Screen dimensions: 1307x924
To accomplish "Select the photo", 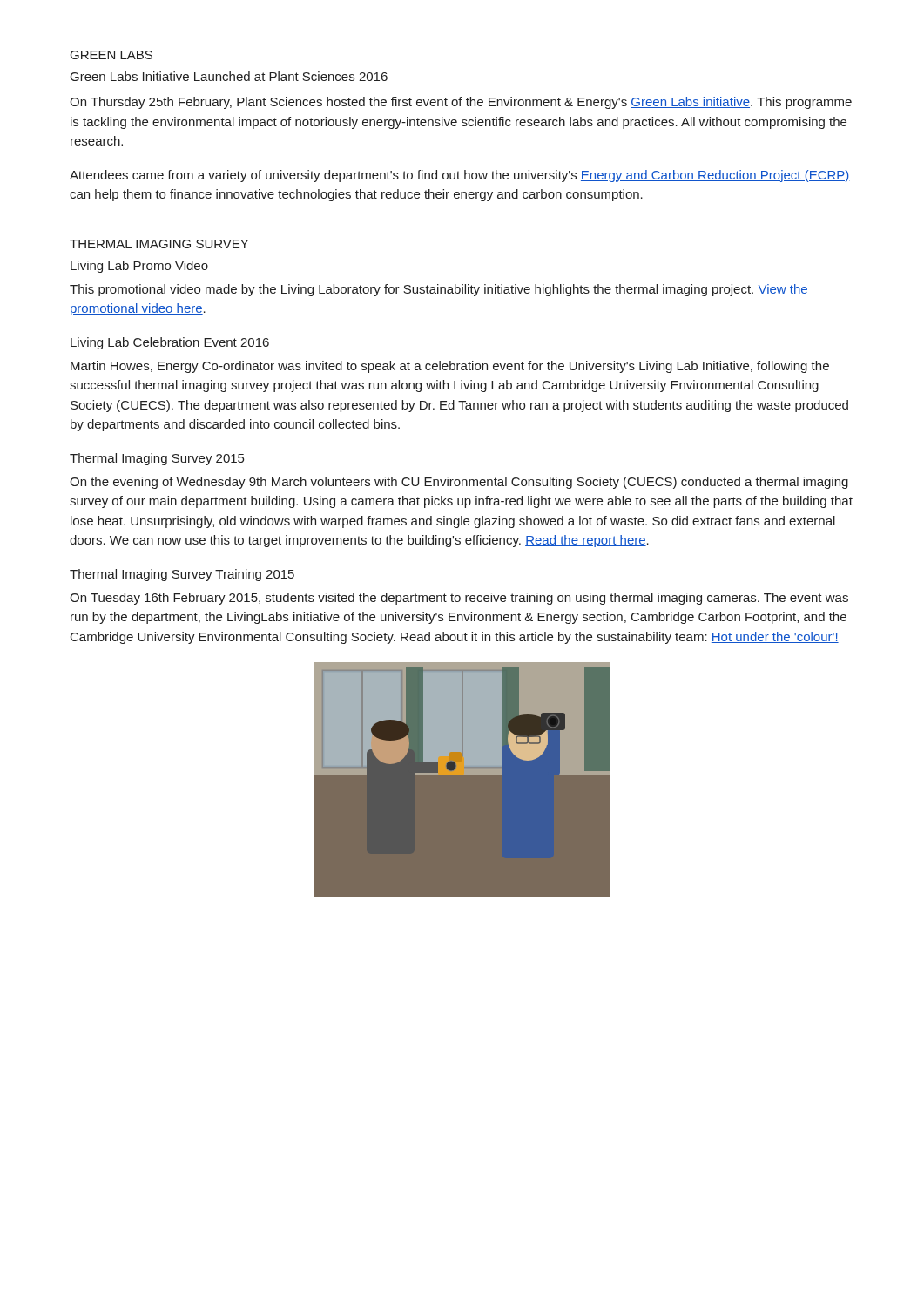I will click(462, 780).
